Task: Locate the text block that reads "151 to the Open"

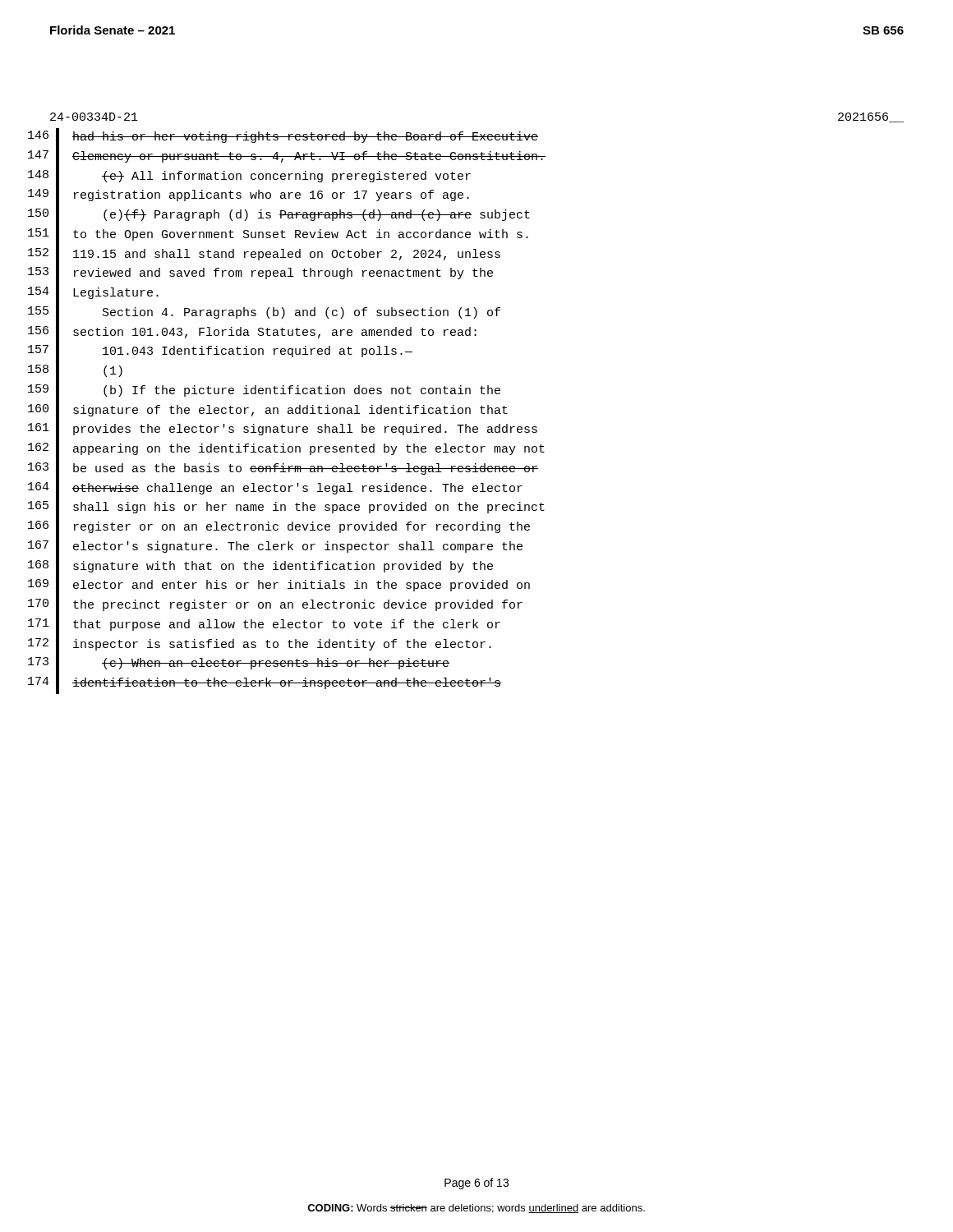Action: (x=476, y=235)
